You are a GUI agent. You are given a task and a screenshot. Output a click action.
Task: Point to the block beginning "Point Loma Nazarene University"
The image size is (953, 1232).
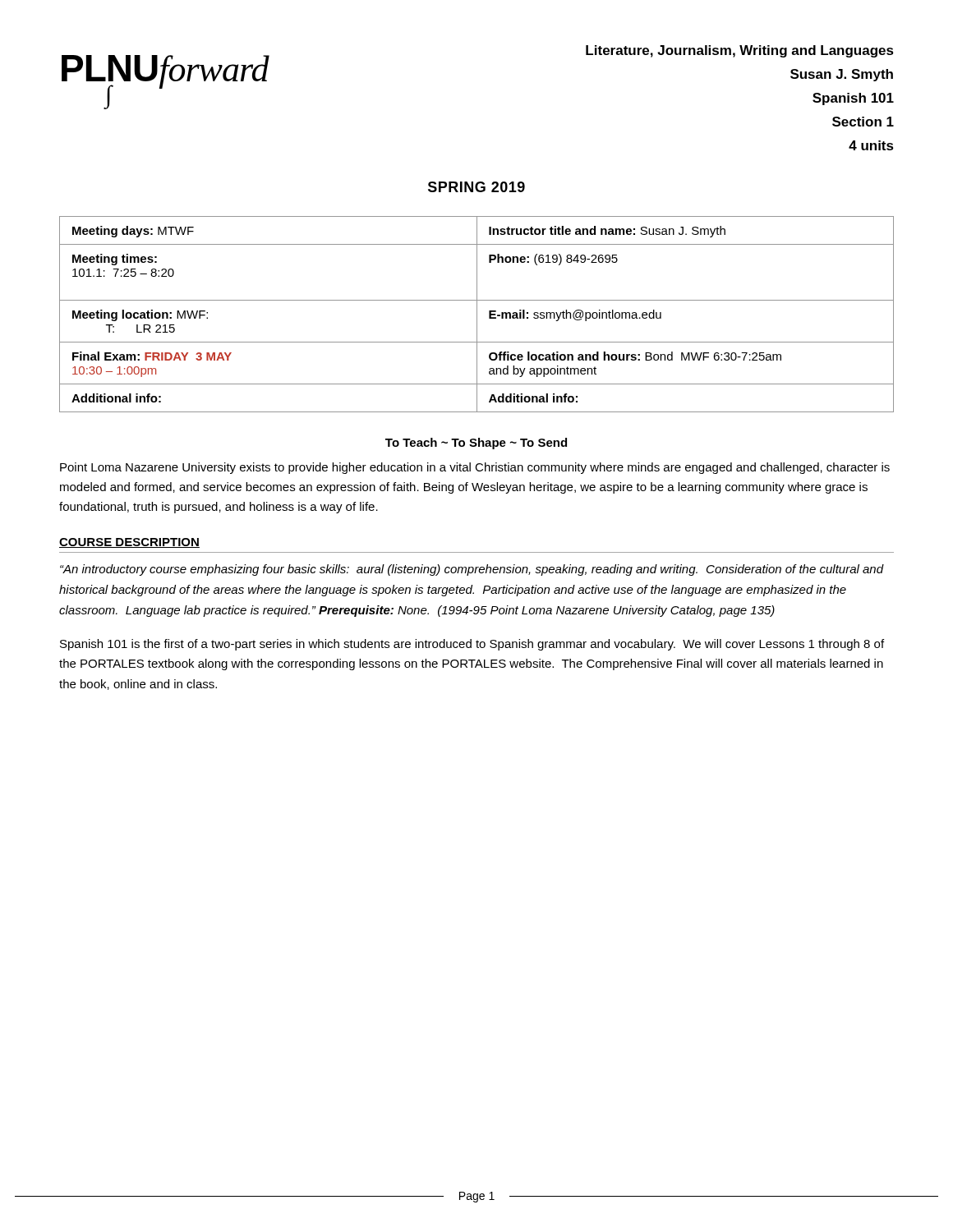pyautogui.click(x=475, y=487)
